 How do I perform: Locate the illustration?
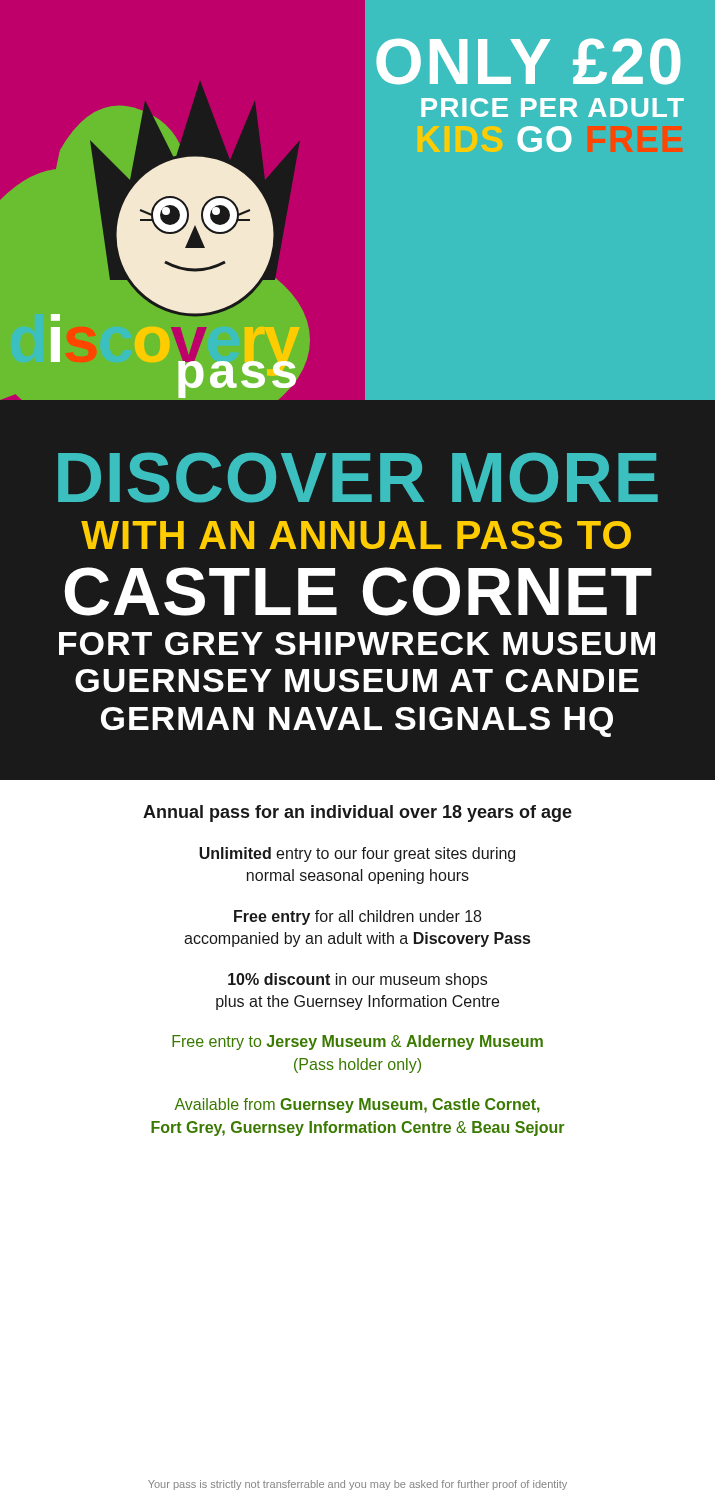[x=358, y=200]
